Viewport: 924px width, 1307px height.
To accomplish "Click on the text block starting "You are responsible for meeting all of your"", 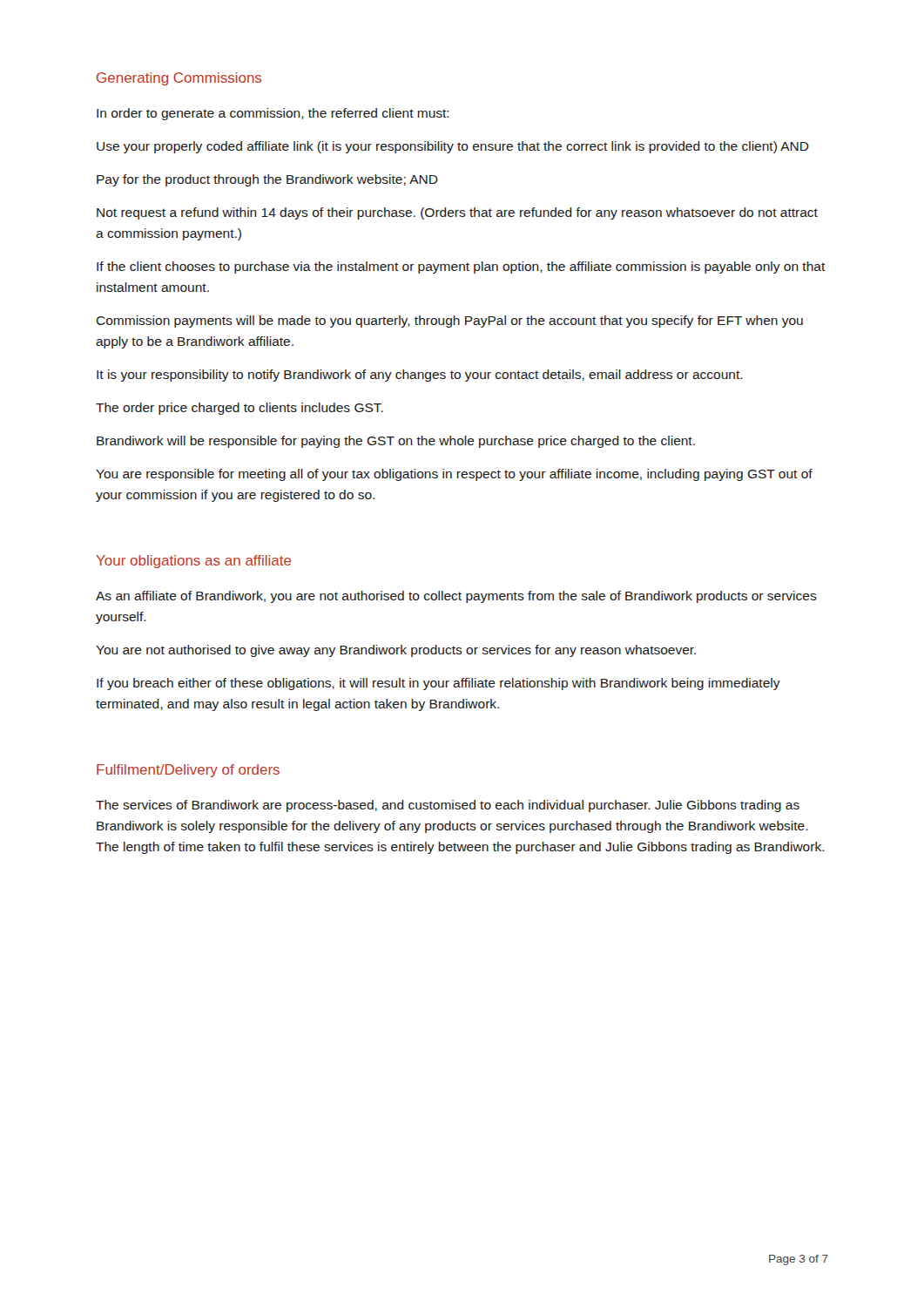I will click(454, 484).
